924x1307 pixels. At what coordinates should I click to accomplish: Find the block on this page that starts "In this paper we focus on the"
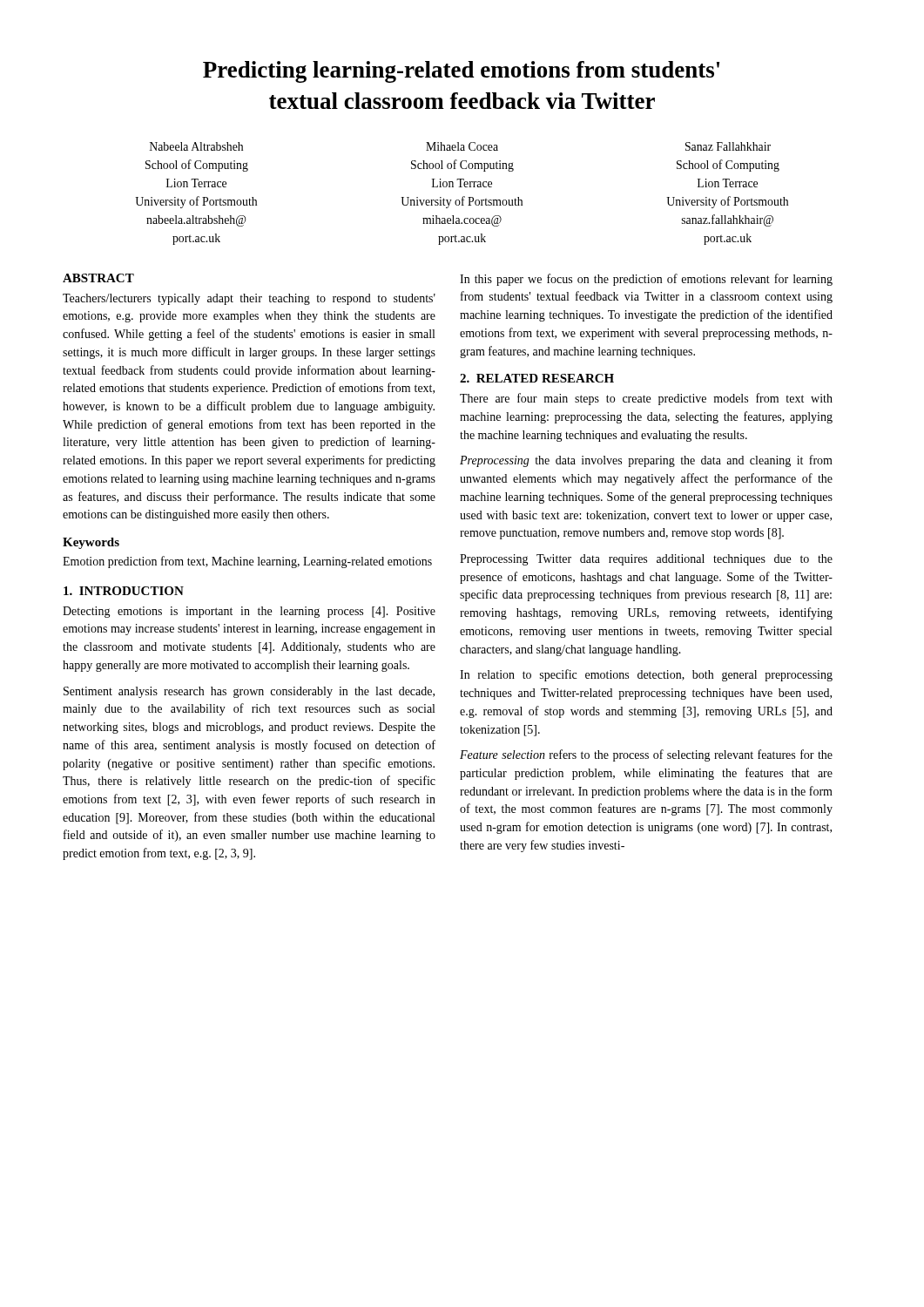click(646, 316)
